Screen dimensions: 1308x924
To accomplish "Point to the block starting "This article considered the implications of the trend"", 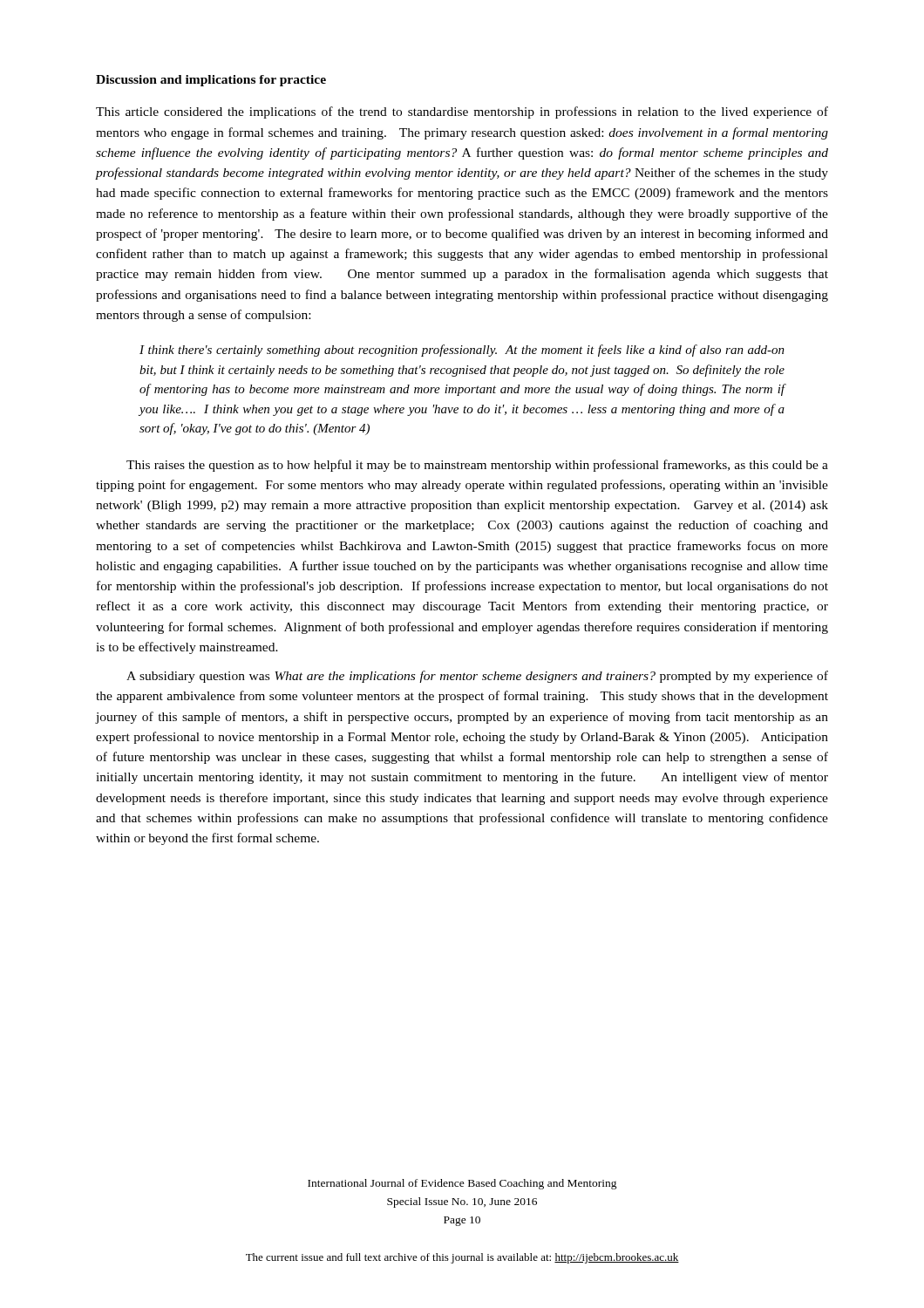I will (x=462, y=213).
